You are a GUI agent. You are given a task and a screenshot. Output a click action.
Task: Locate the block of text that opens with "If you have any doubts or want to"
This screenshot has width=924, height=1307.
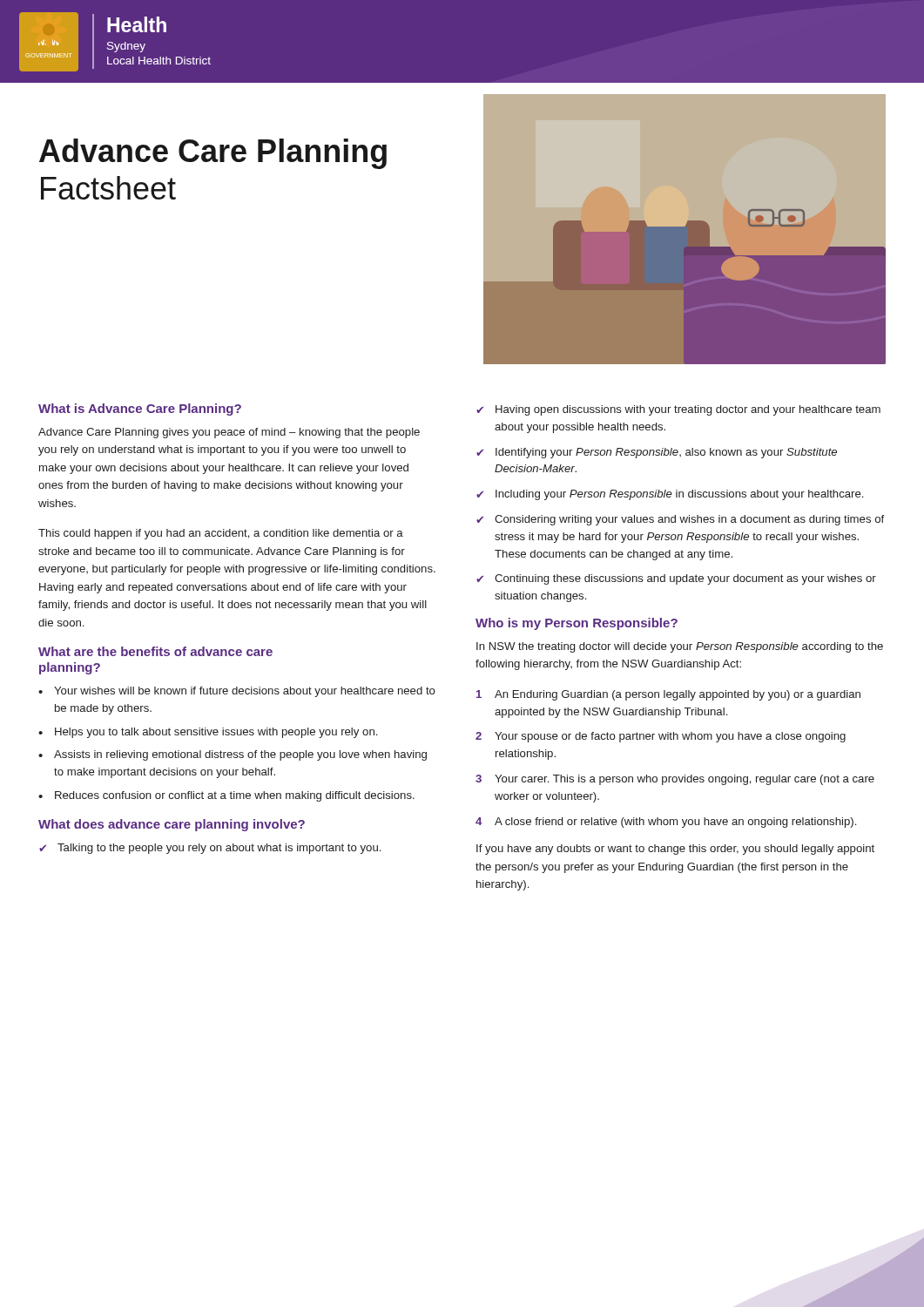(x=675, y=866)
